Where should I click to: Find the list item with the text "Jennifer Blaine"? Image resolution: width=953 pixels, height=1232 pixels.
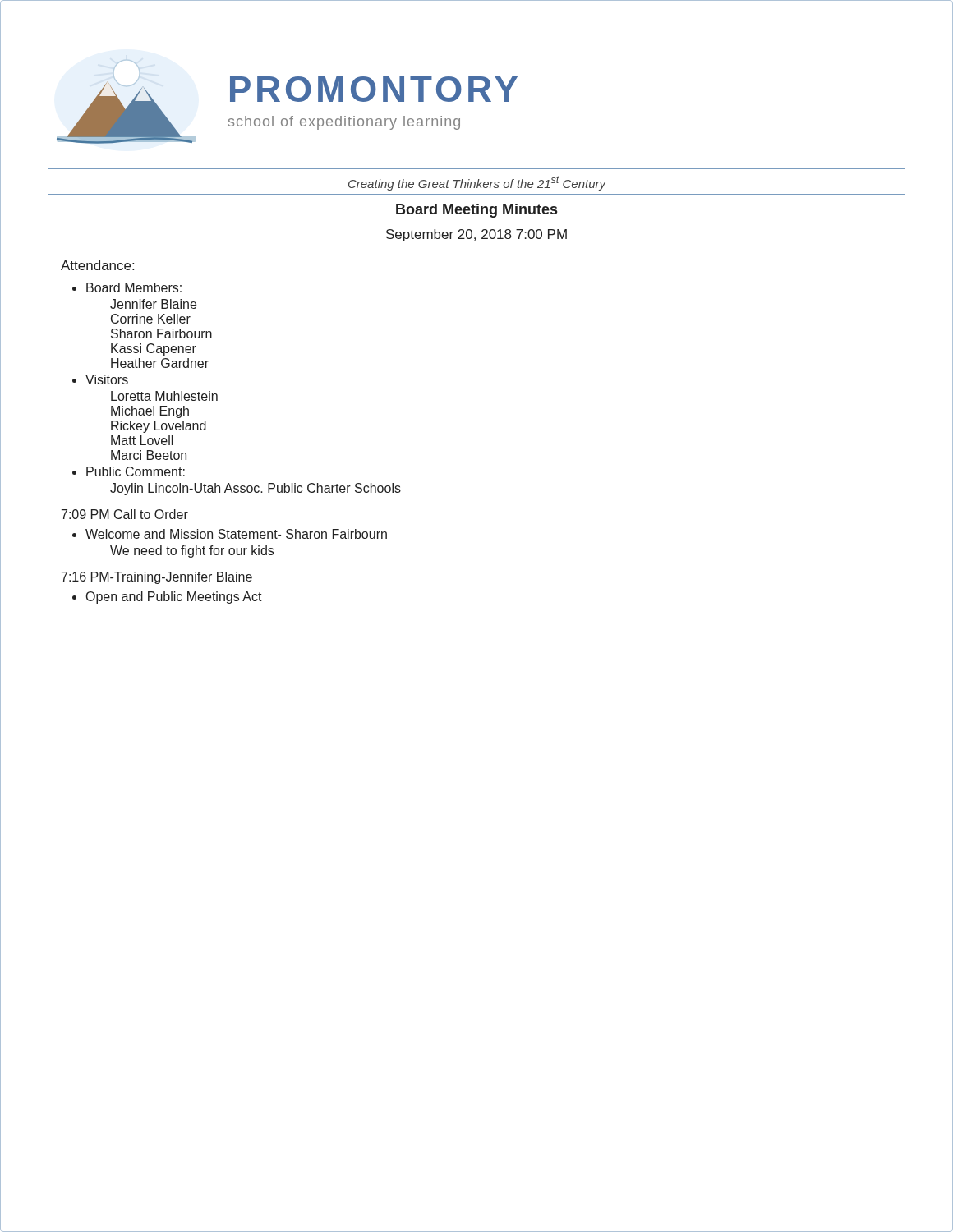[x=153, y=304]
